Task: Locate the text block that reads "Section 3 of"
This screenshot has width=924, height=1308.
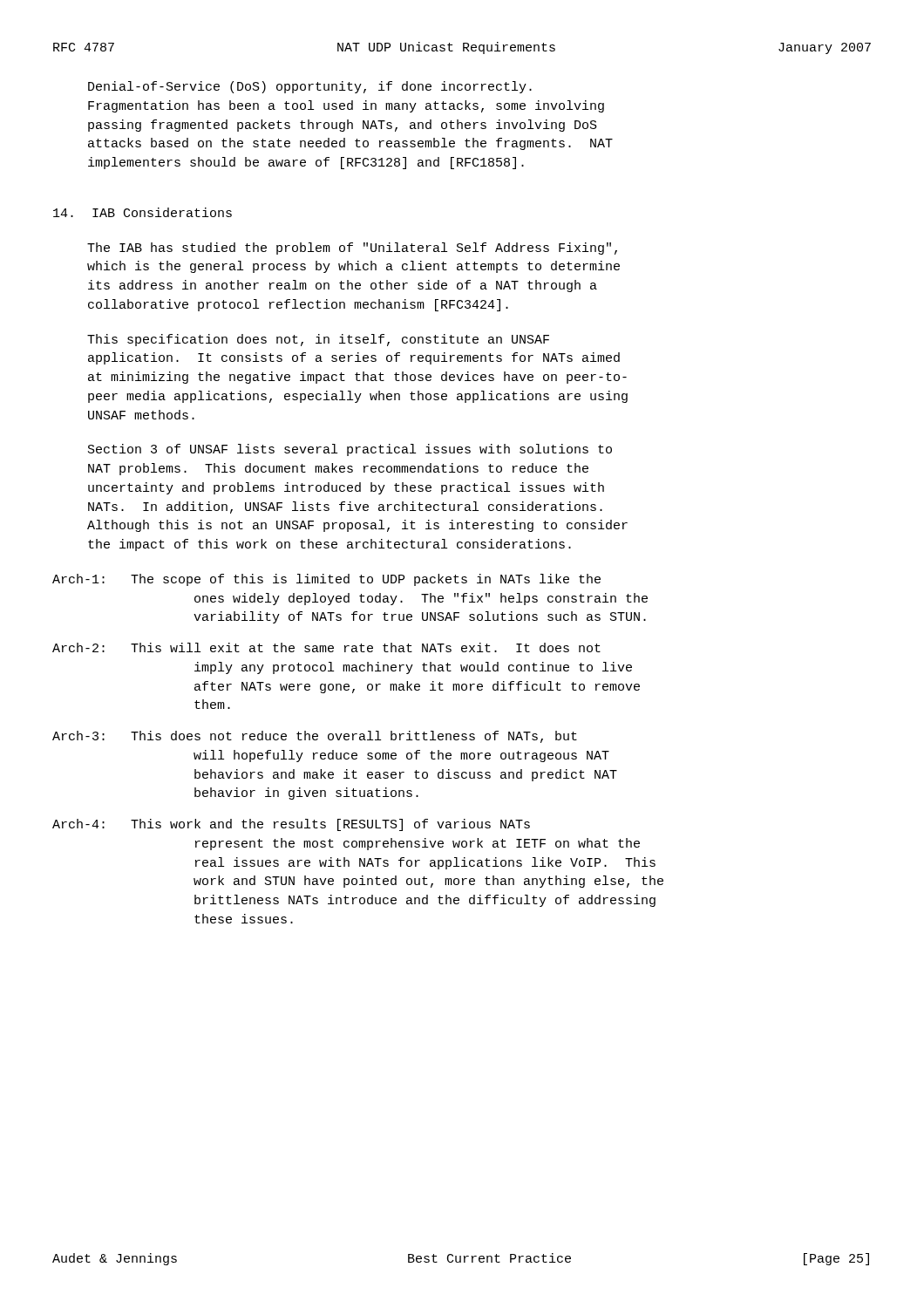Action: pyautogui.click(x=358, y=498)
